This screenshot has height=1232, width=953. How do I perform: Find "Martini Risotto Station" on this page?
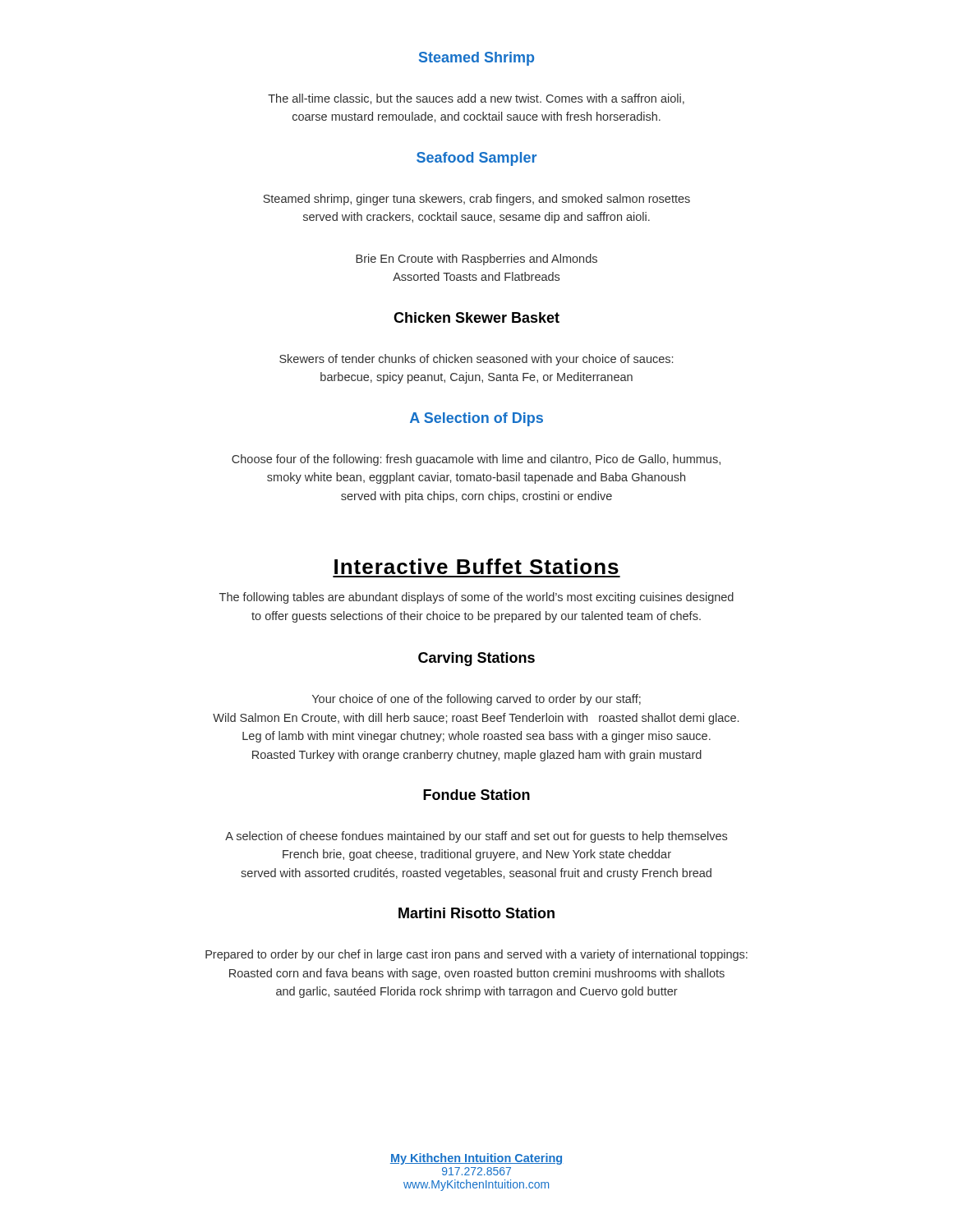pyautogui.click(x=476, y=914)
